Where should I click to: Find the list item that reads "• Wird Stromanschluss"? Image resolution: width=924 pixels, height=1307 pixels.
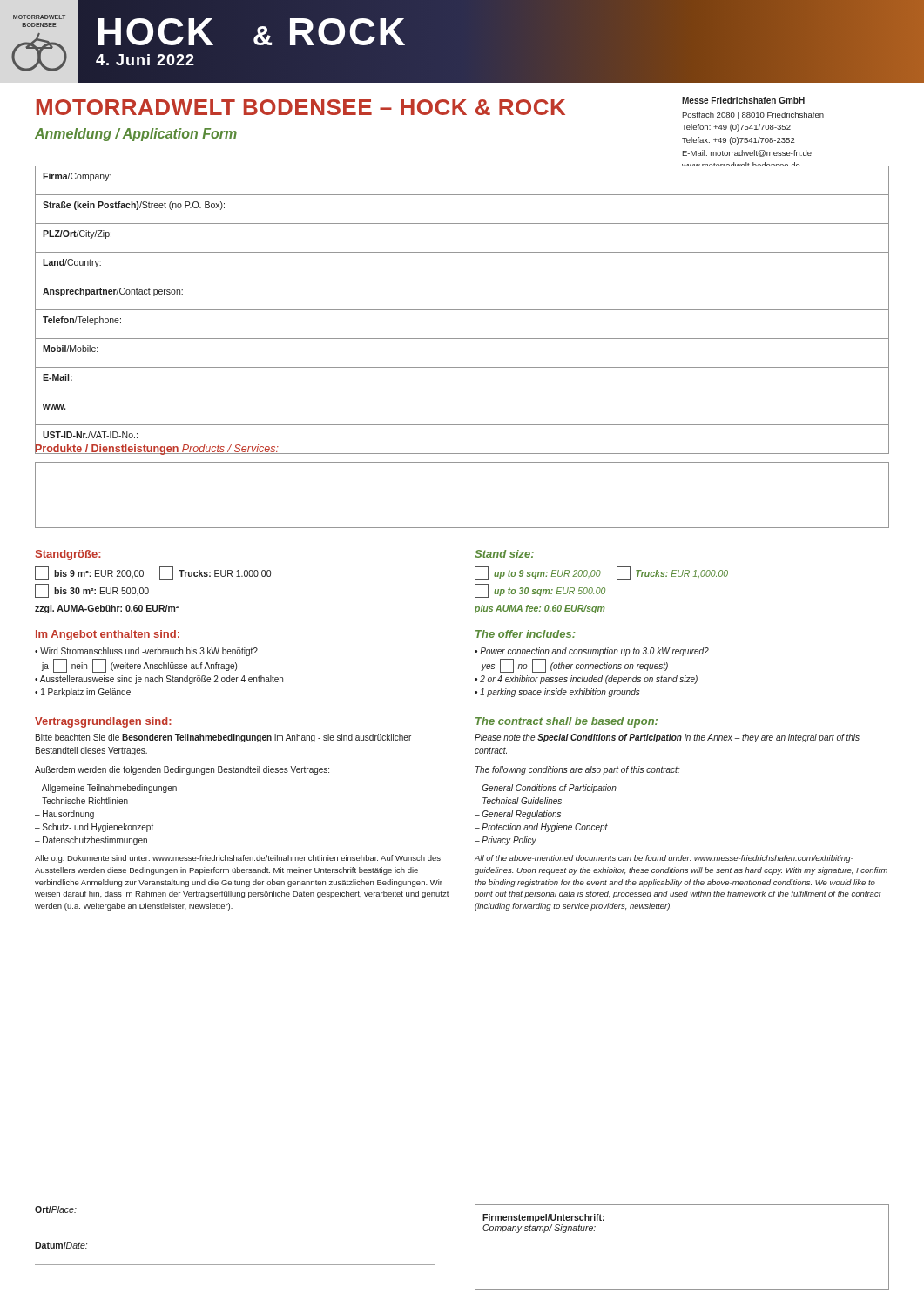click(x=244, y=660)
